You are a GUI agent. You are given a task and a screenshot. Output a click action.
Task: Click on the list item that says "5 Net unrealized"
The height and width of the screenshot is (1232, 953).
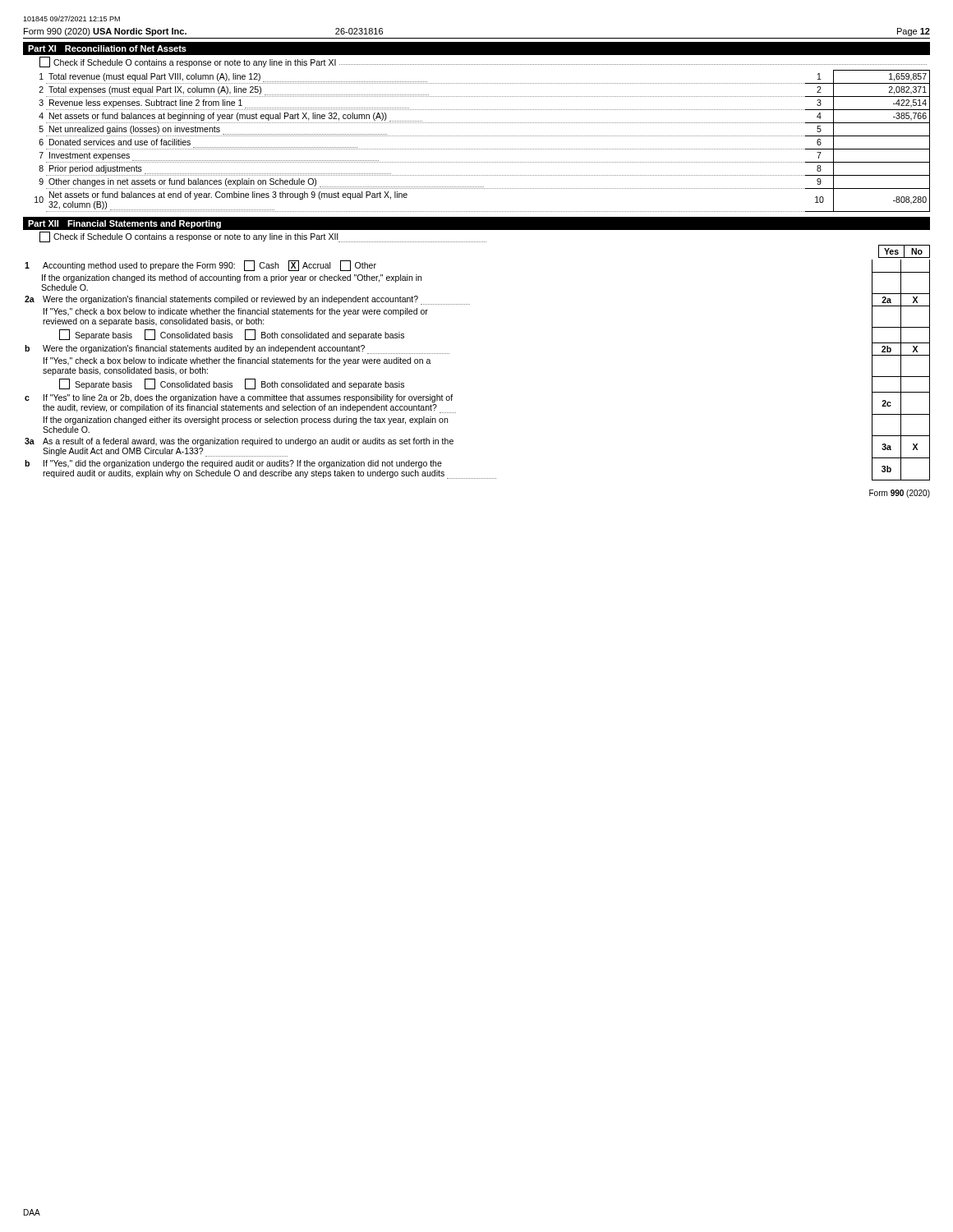click(476, 129)
